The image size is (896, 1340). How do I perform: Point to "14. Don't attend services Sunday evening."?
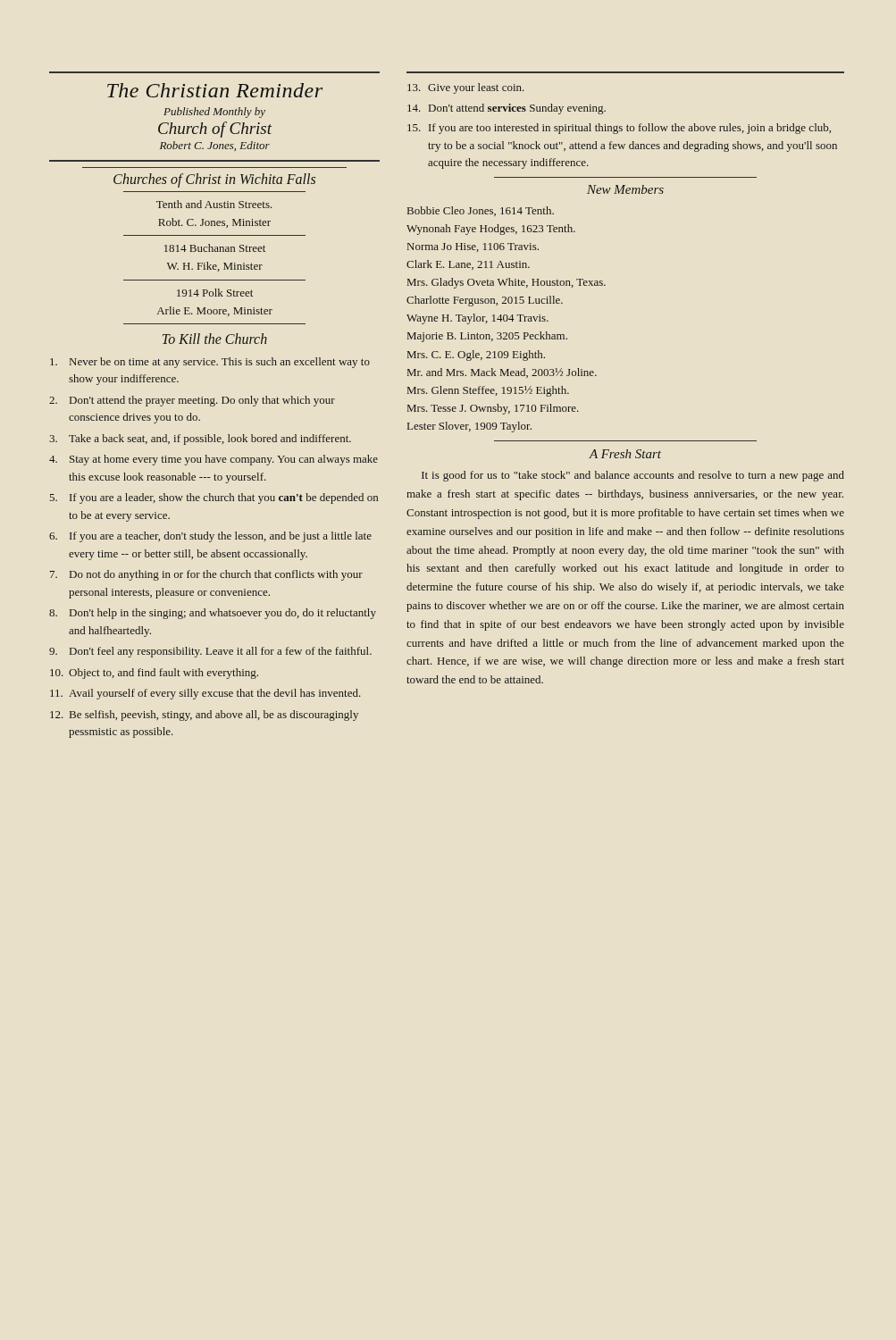506,107
